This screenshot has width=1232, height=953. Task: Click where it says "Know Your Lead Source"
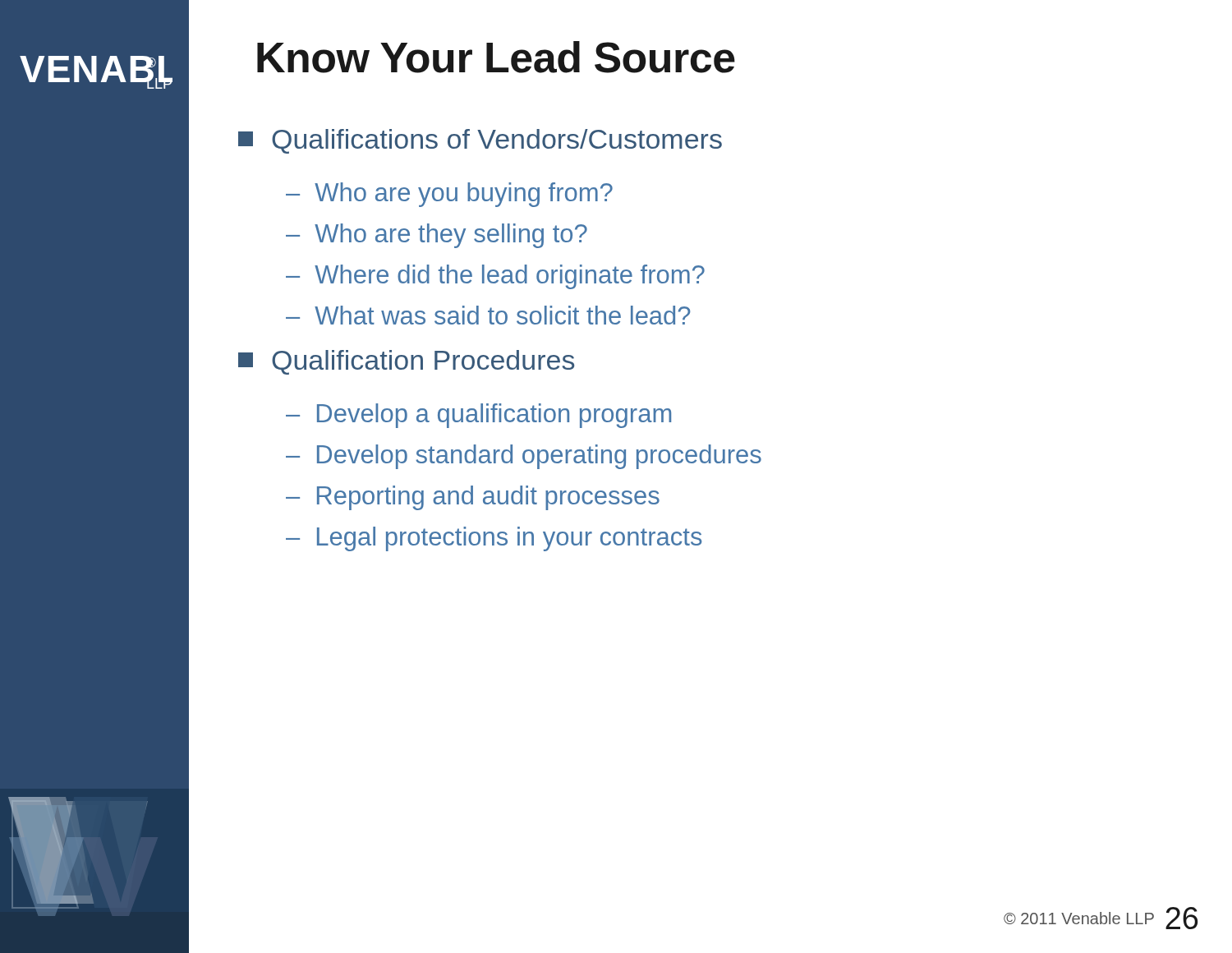(495, 57)
